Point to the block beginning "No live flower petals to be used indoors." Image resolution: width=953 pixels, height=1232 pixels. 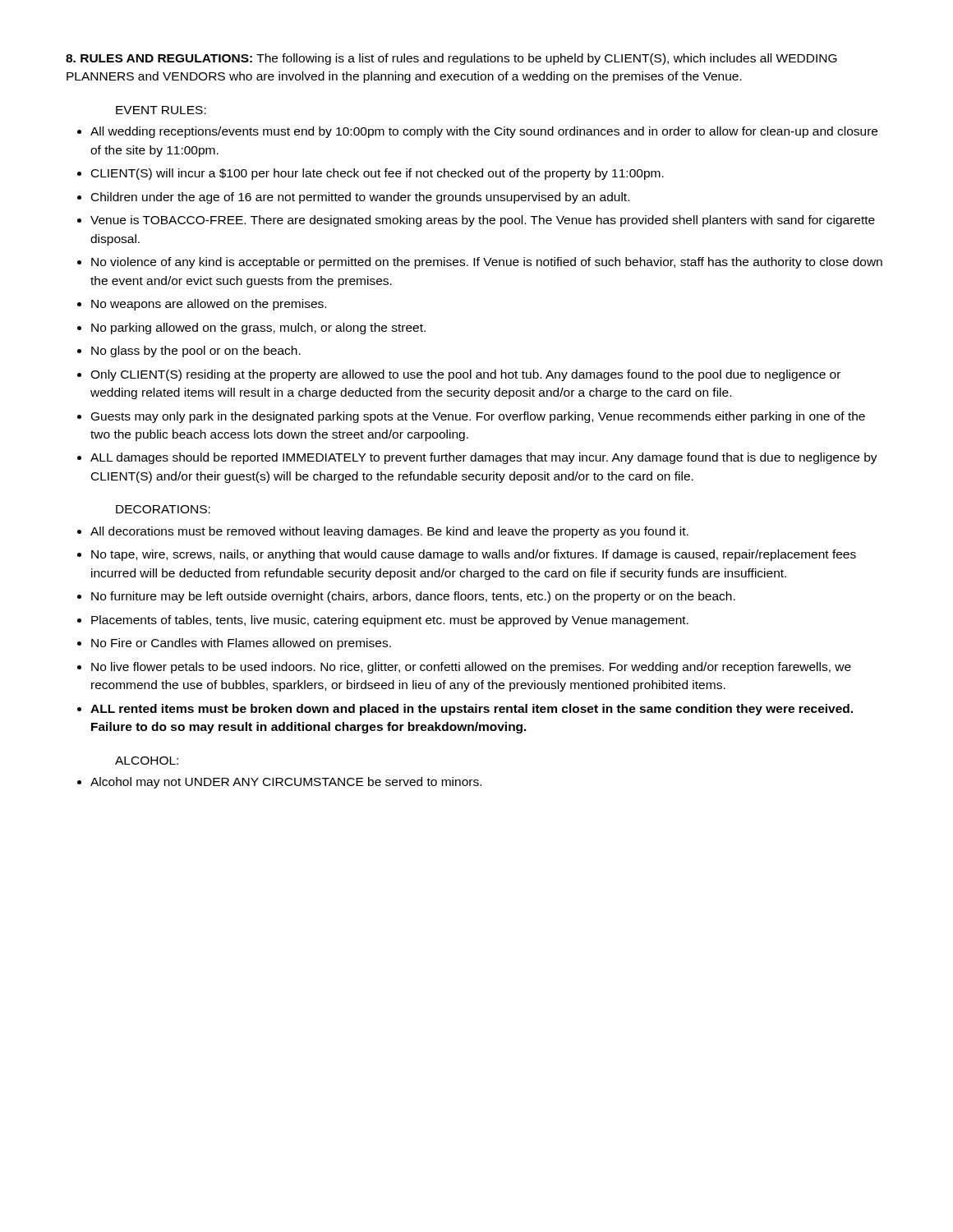tap(471, 675)
